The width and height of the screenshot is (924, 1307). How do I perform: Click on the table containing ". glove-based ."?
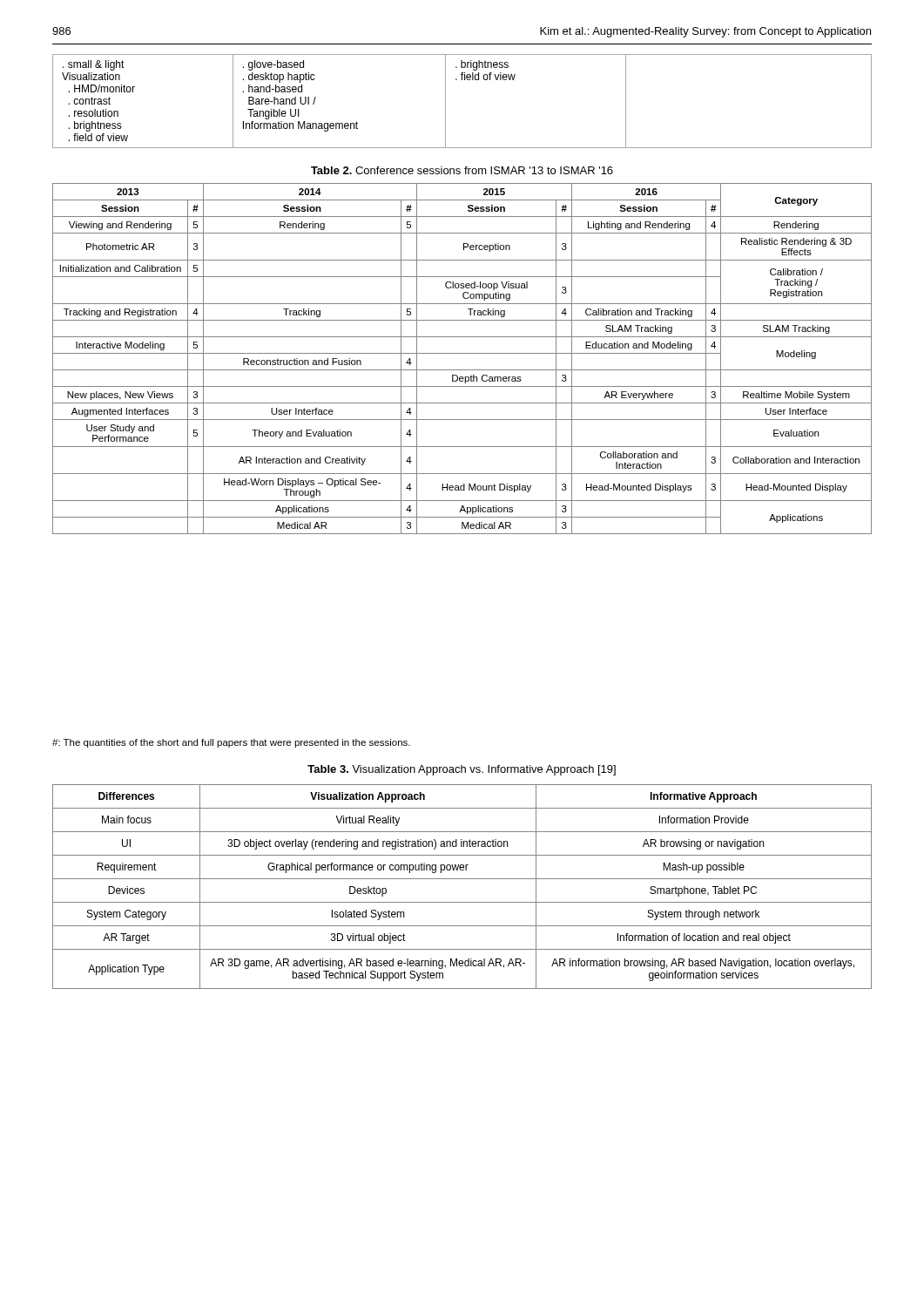(x=462, y=101)
